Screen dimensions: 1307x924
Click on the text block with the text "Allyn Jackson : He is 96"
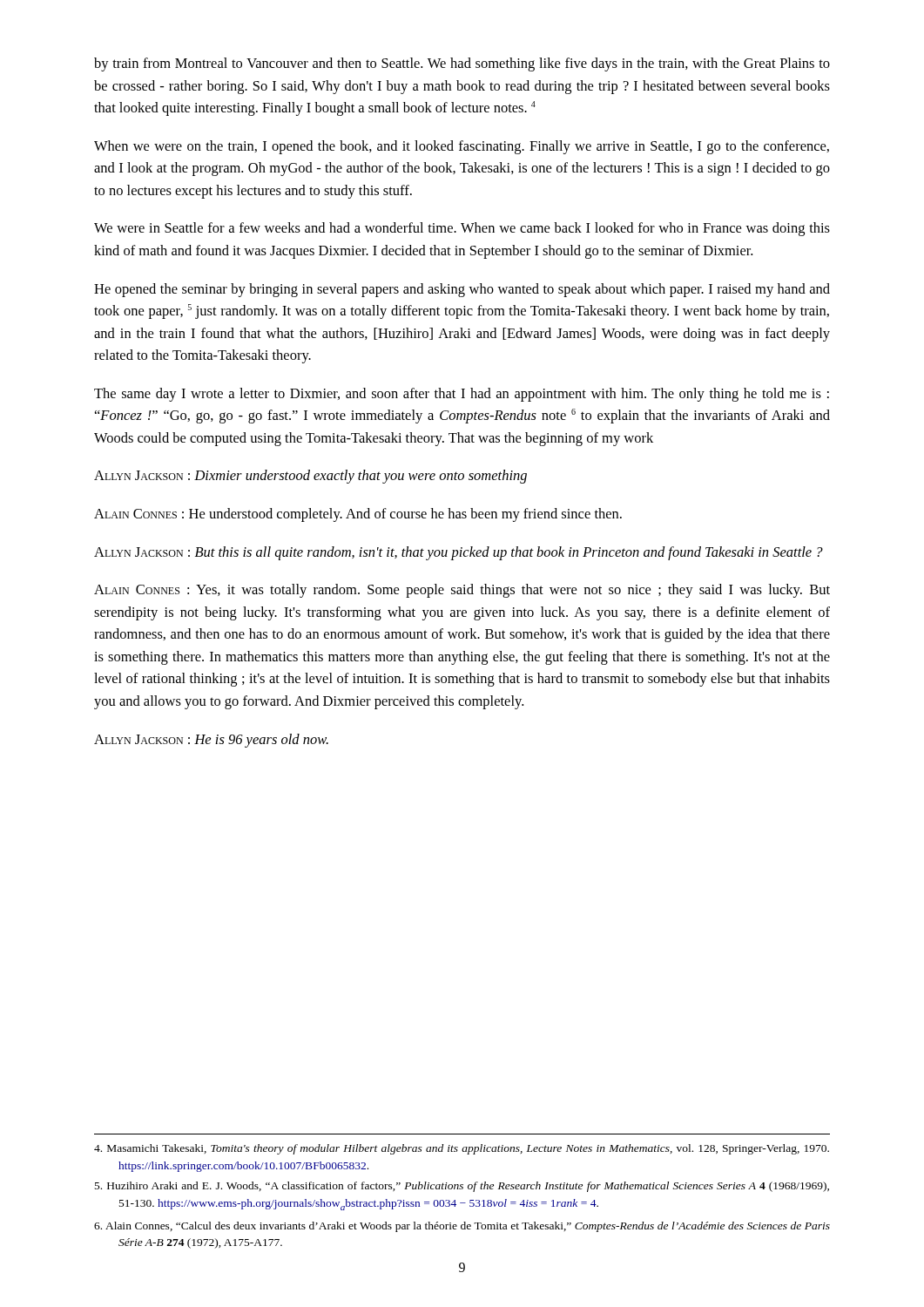click(211, 741)
